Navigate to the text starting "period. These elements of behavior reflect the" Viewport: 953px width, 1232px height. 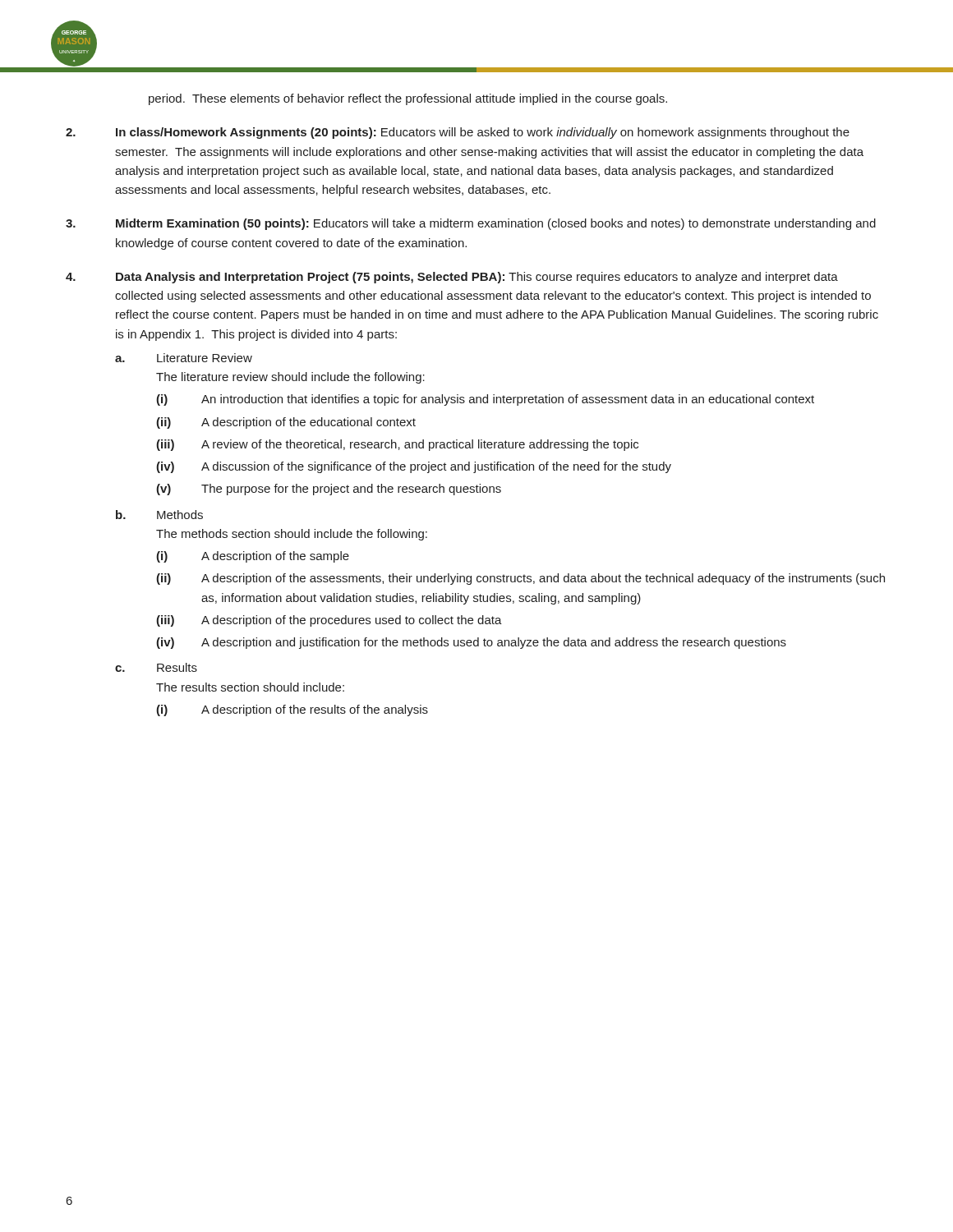click(408, 98)
